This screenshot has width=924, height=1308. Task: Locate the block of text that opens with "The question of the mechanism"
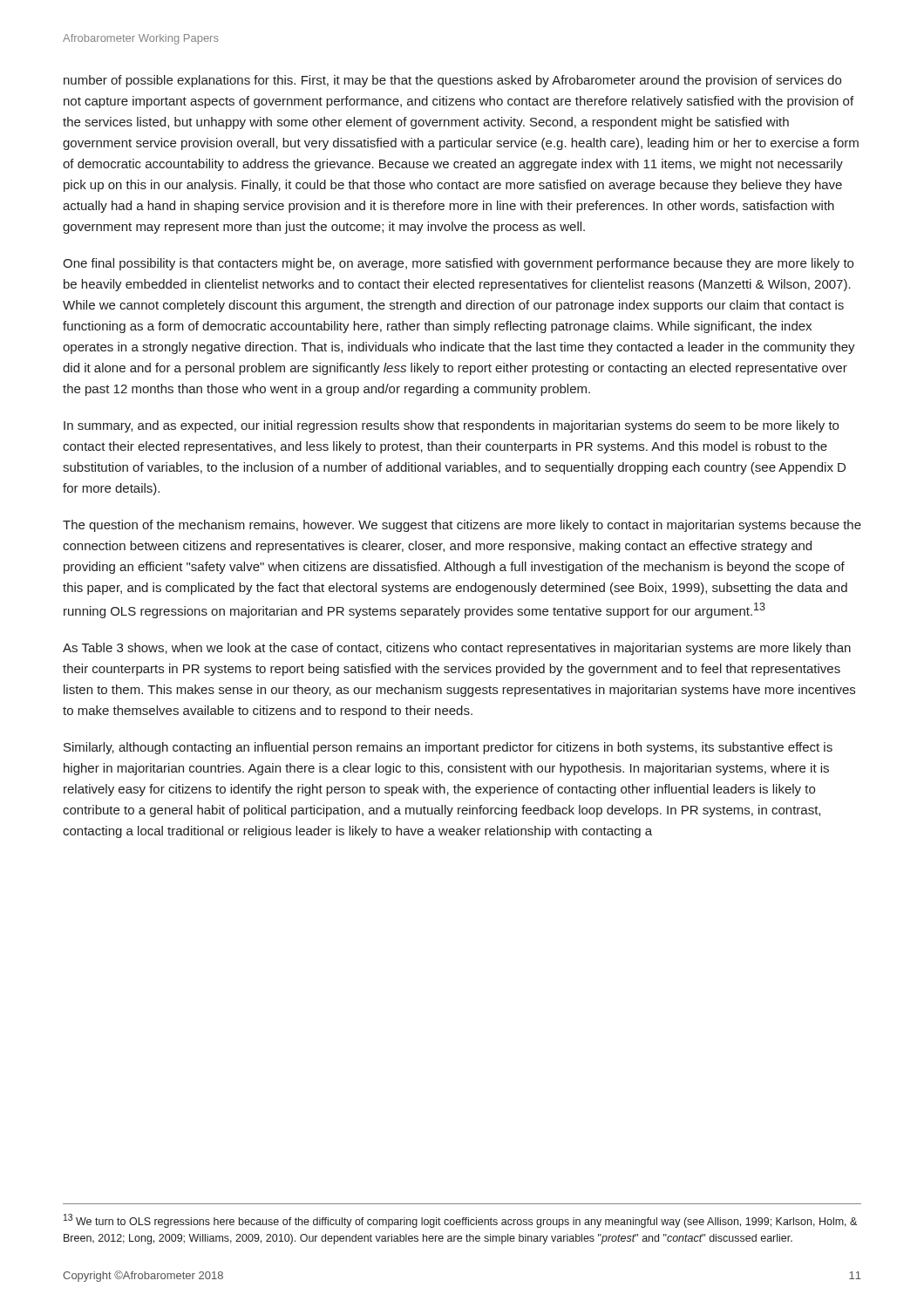point(462,568)
